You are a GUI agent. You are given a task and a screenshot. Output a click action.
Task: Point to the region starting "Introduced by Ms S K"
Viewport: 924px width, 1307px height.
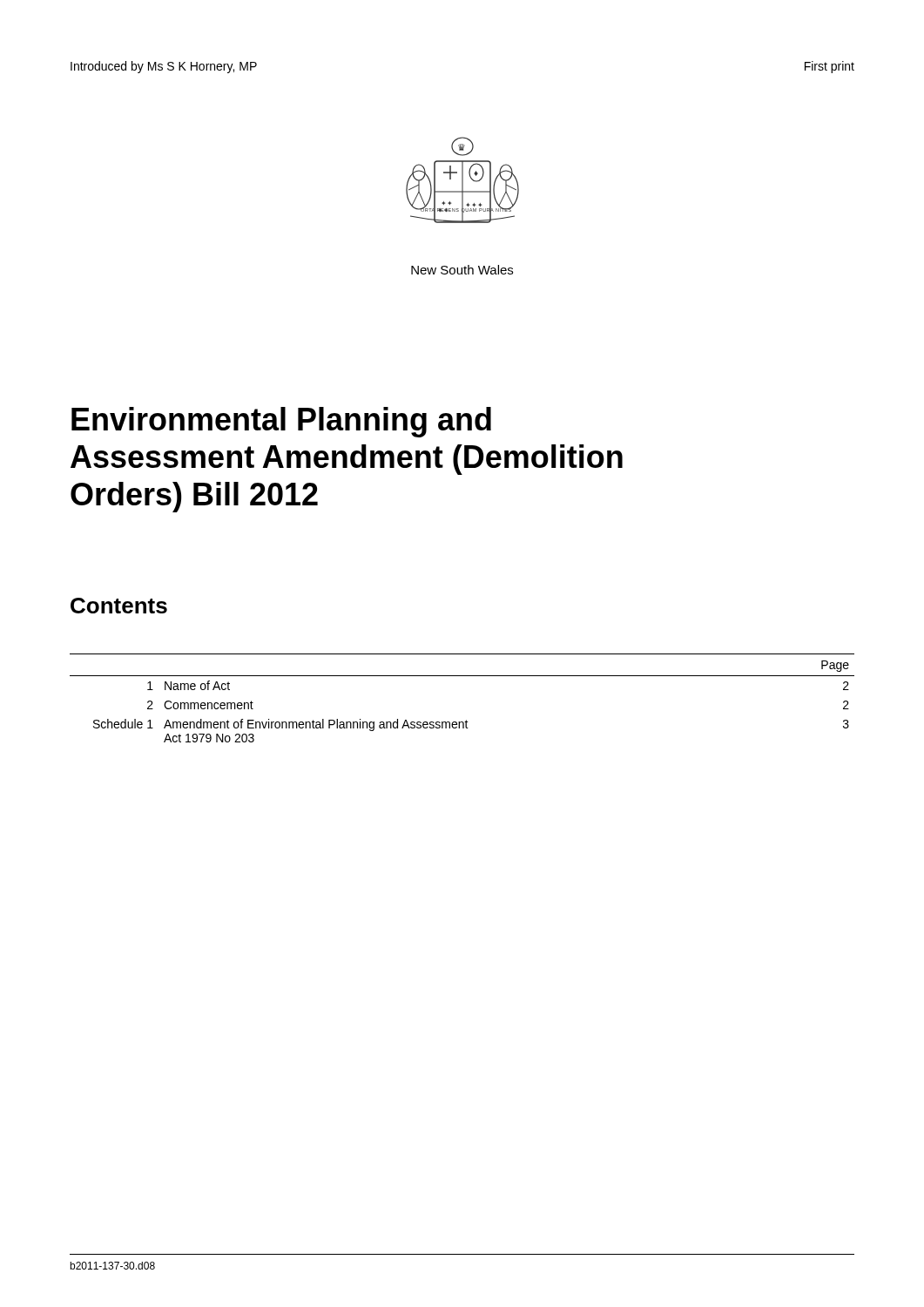click(x=163, y=66)
